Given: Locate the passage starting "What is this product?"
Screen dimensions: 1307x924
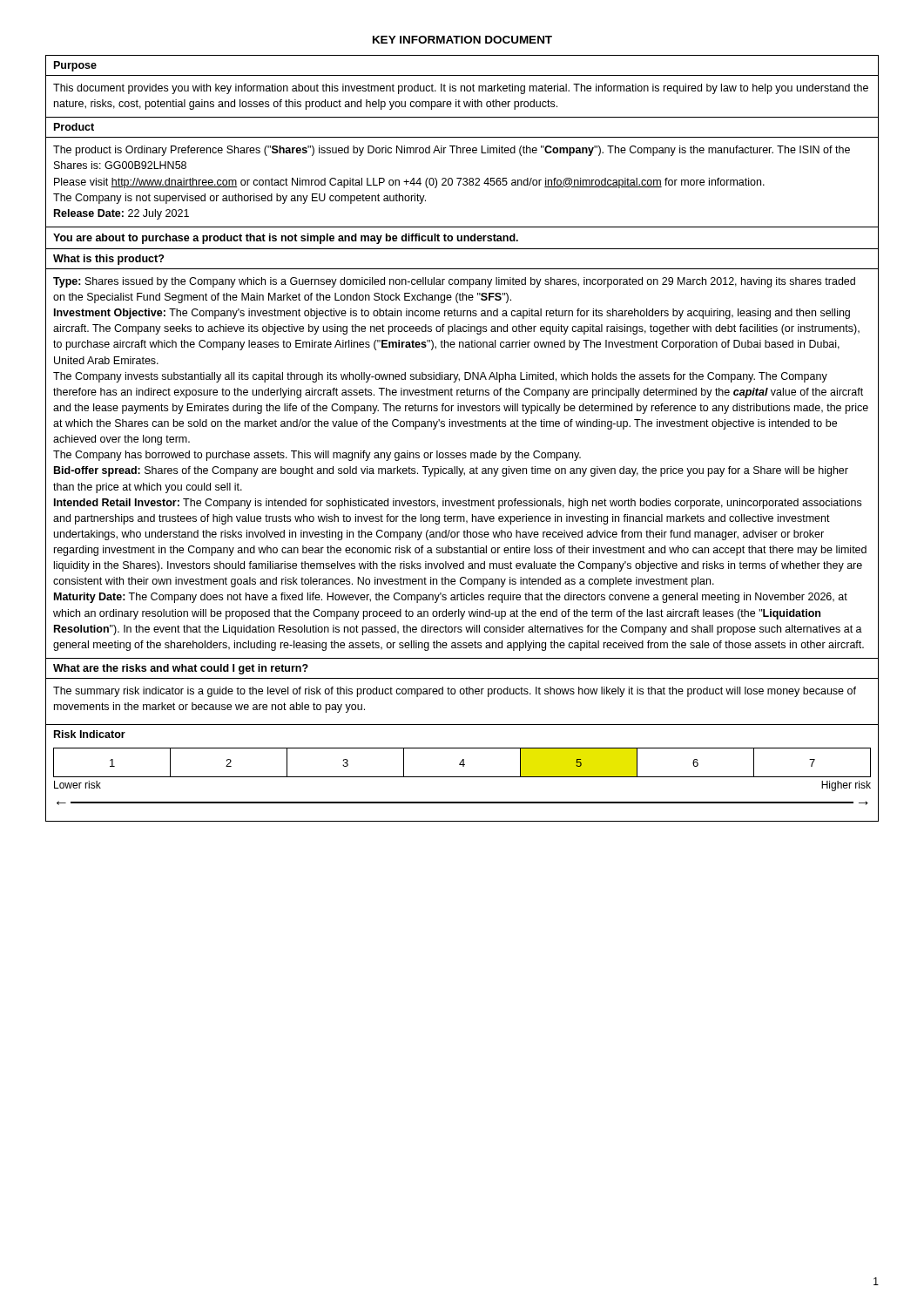Looking at the screenshot, I should coord(109,259).
